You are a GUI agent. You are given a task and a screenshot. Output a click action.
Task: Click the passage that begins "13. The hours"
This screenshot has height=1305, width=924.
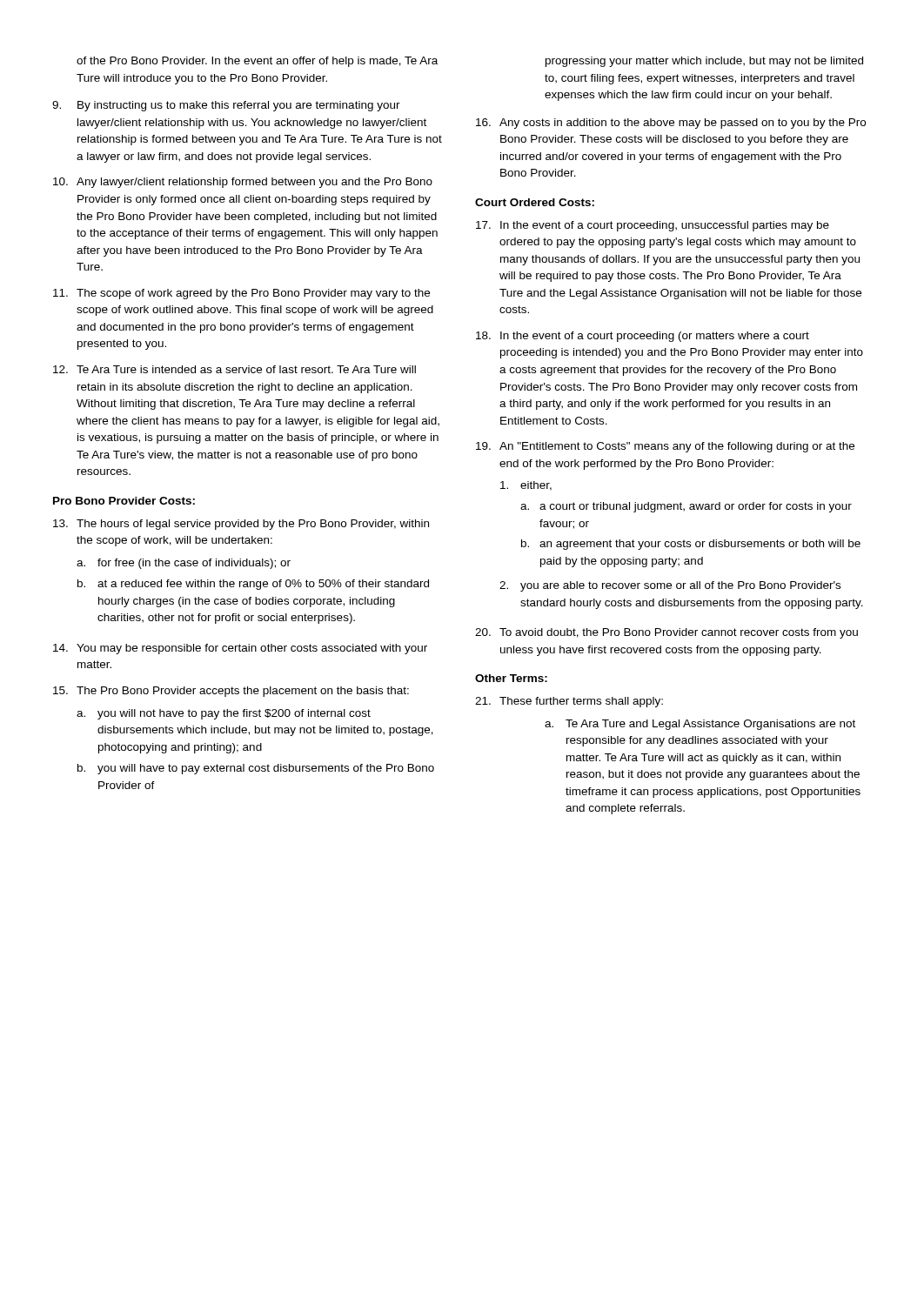click(x=248, y=573)
